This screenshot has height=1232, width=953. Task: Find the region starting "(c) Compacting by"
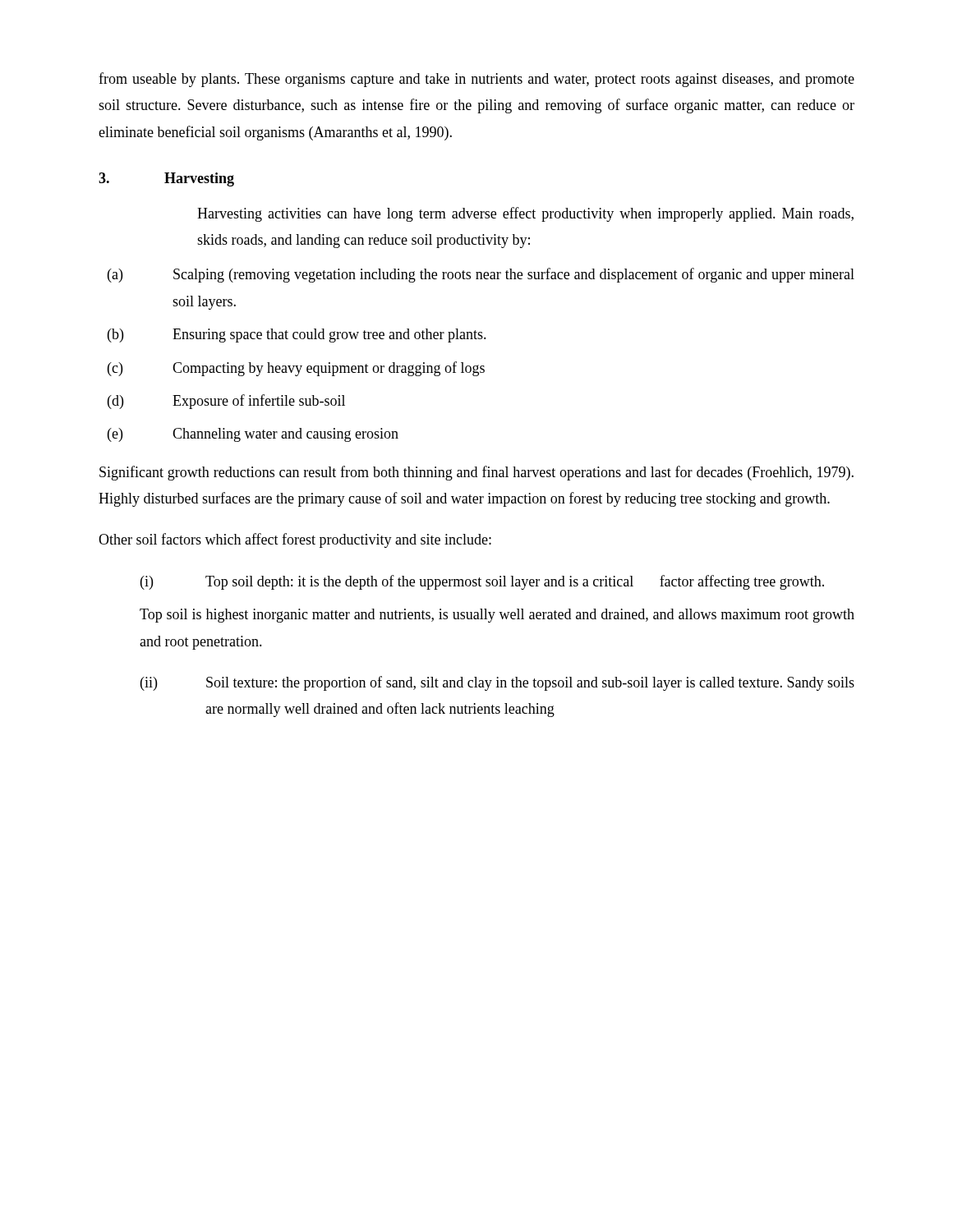click(x=476, y=368)
